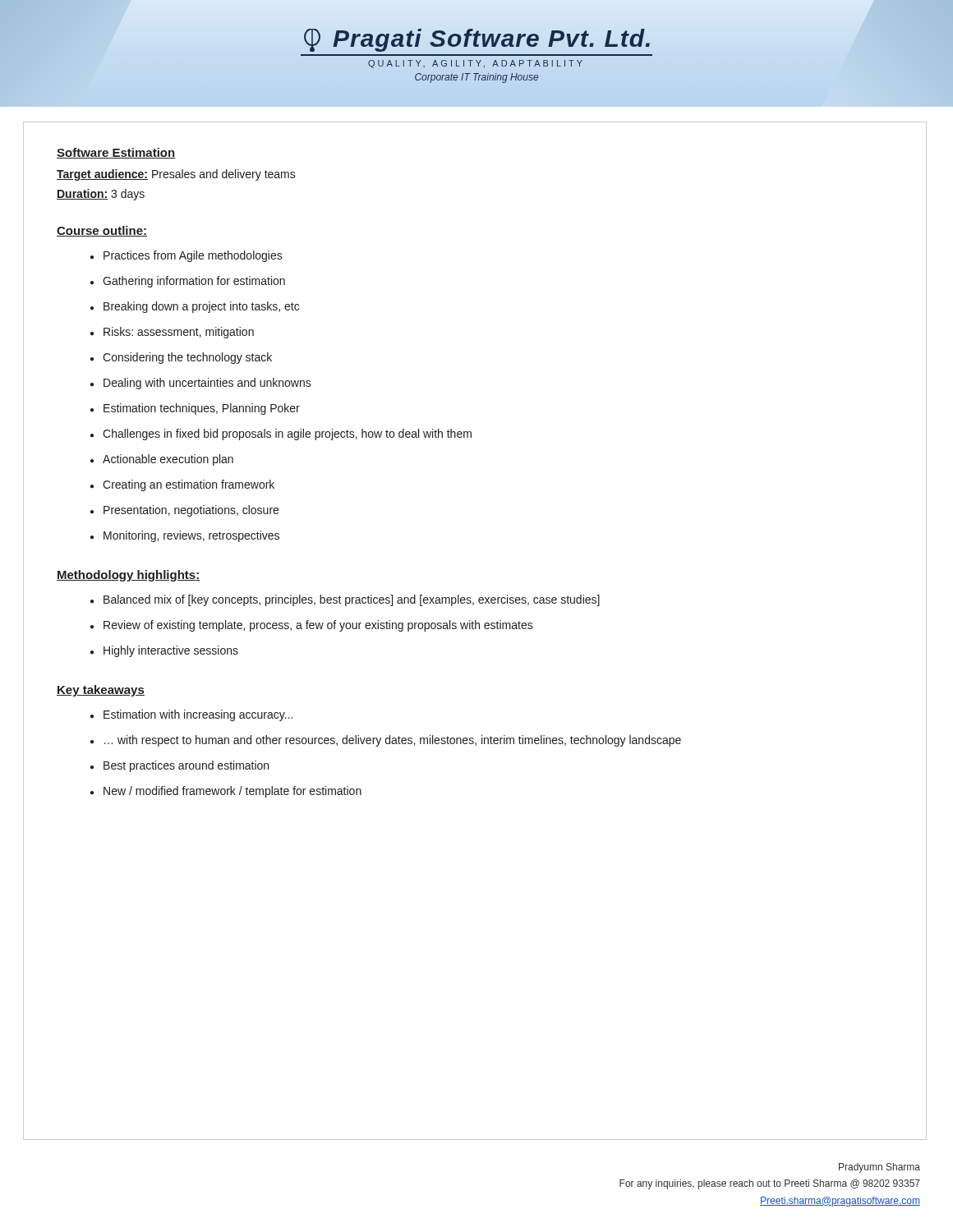Select the list item with the text "Challenges in fixed"

[x=288, y=434]
